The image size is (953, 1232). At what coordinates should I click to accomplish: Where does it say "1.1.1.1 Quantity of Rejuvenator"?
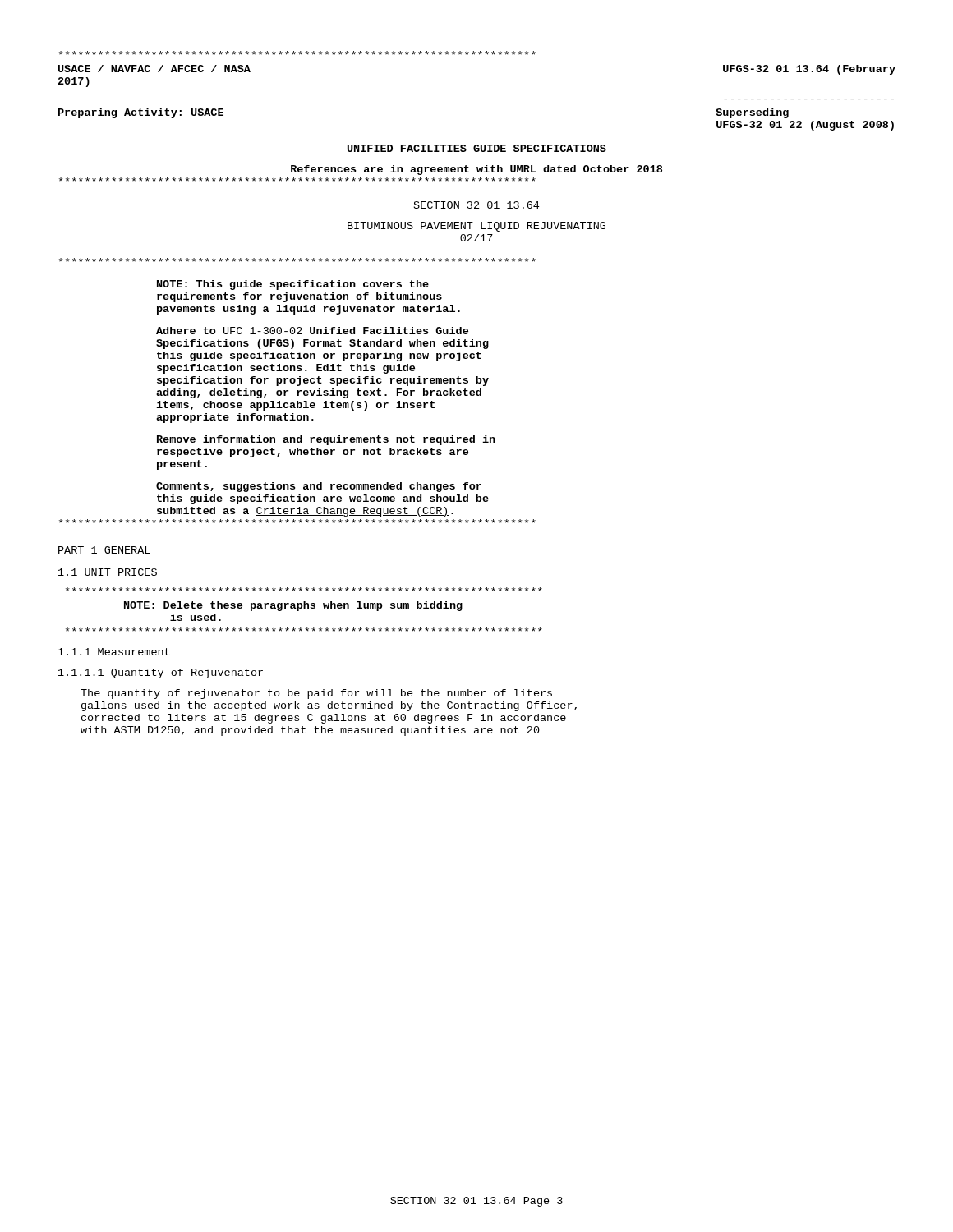161,673
